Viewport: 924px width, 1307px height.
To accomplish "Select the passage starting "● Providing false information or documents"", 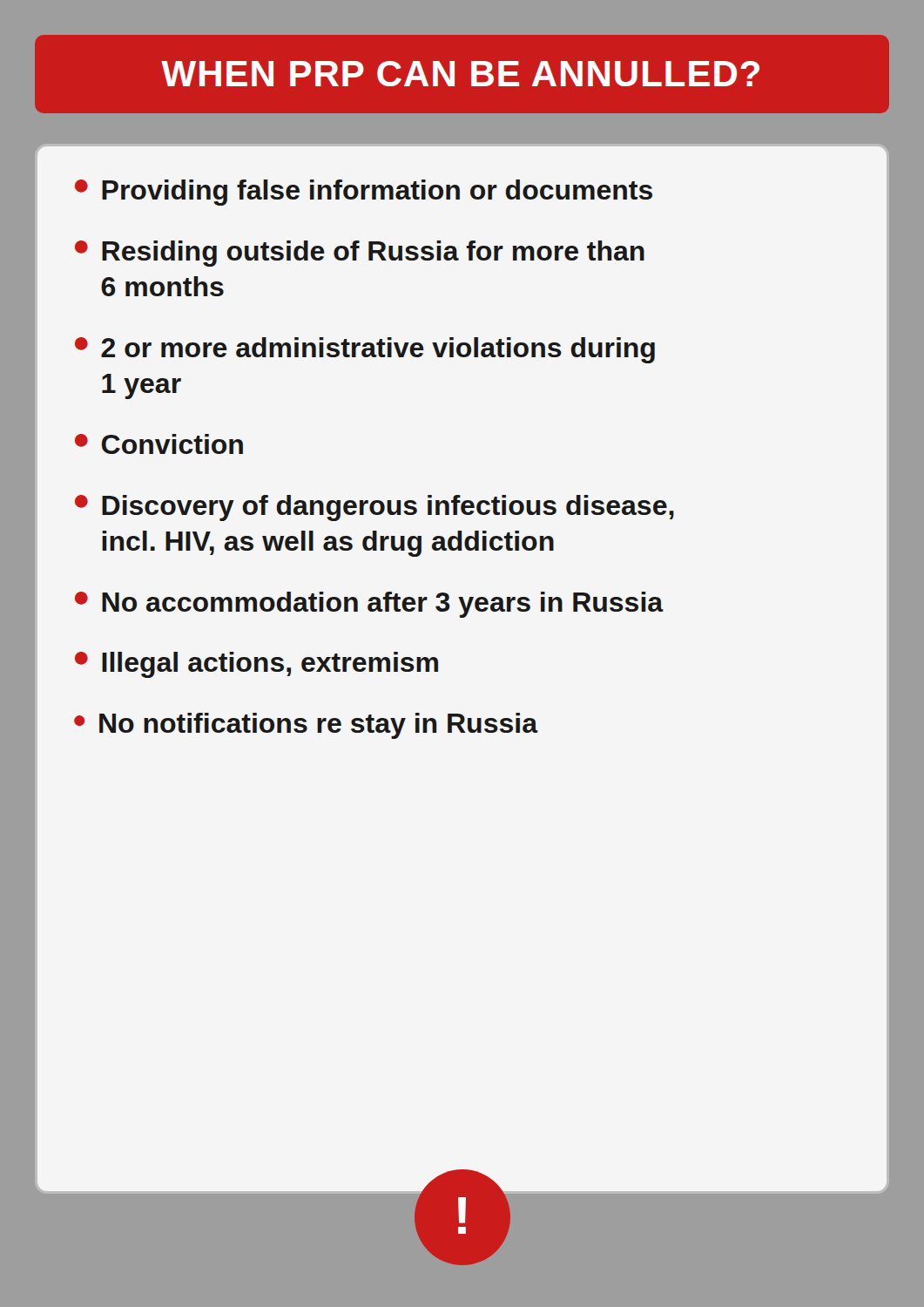I will coord(363,191).
